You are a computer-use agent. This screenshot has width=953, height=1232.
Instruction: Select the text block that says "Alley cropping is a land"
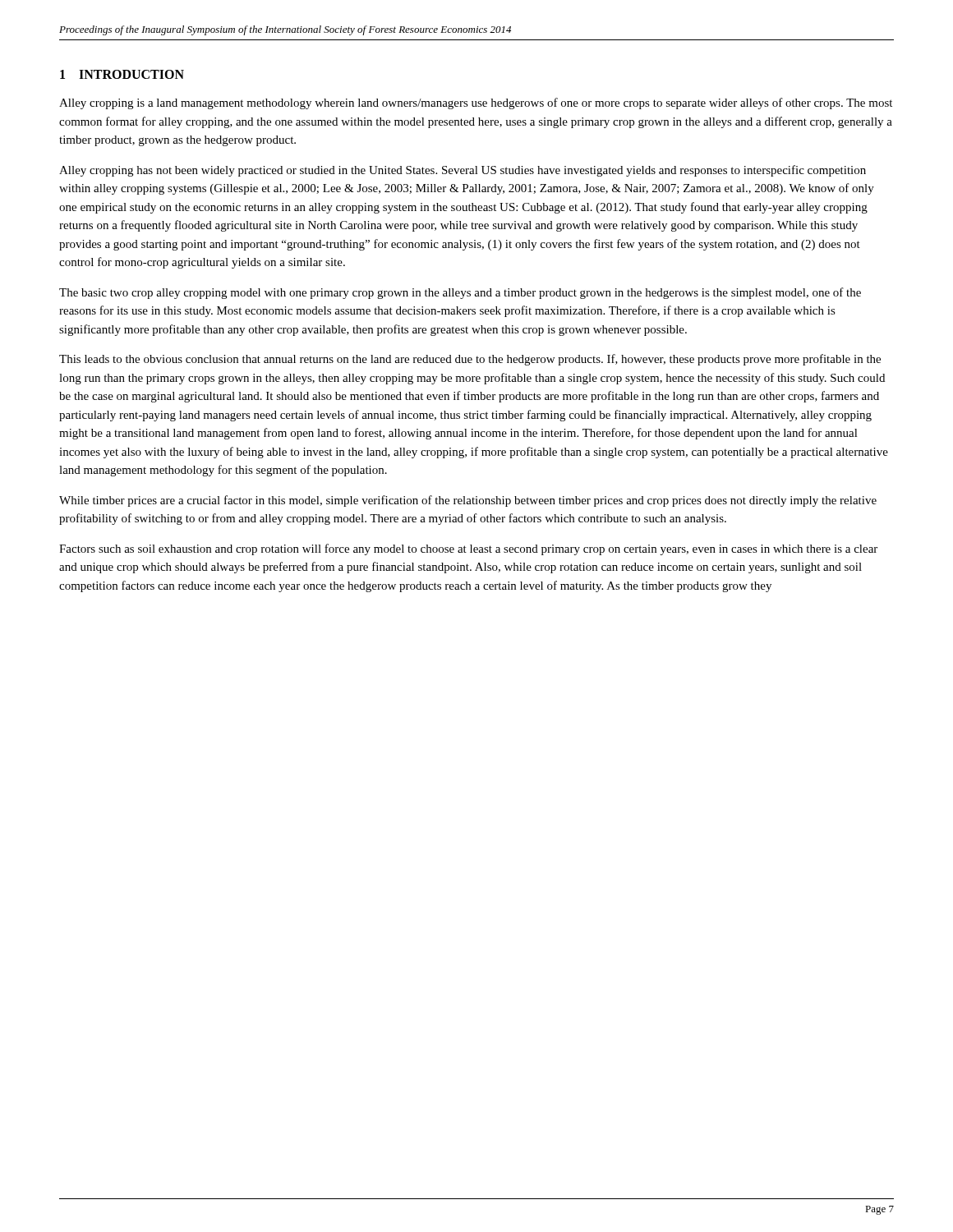pyautogui.click(x=476, y=121)
